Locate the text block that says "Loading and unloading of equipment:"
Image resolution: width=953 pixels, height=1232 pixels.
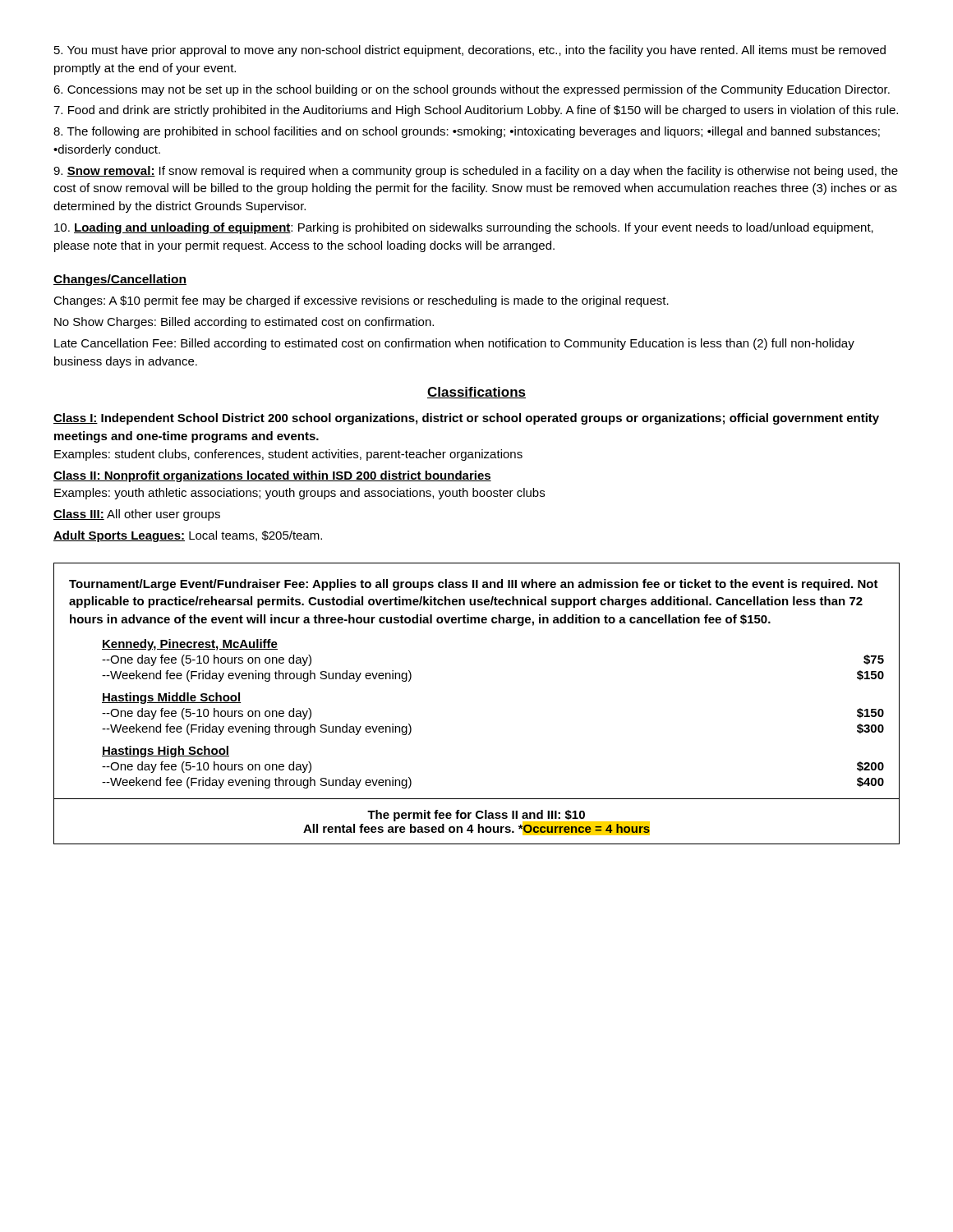(x=464, y=236)
